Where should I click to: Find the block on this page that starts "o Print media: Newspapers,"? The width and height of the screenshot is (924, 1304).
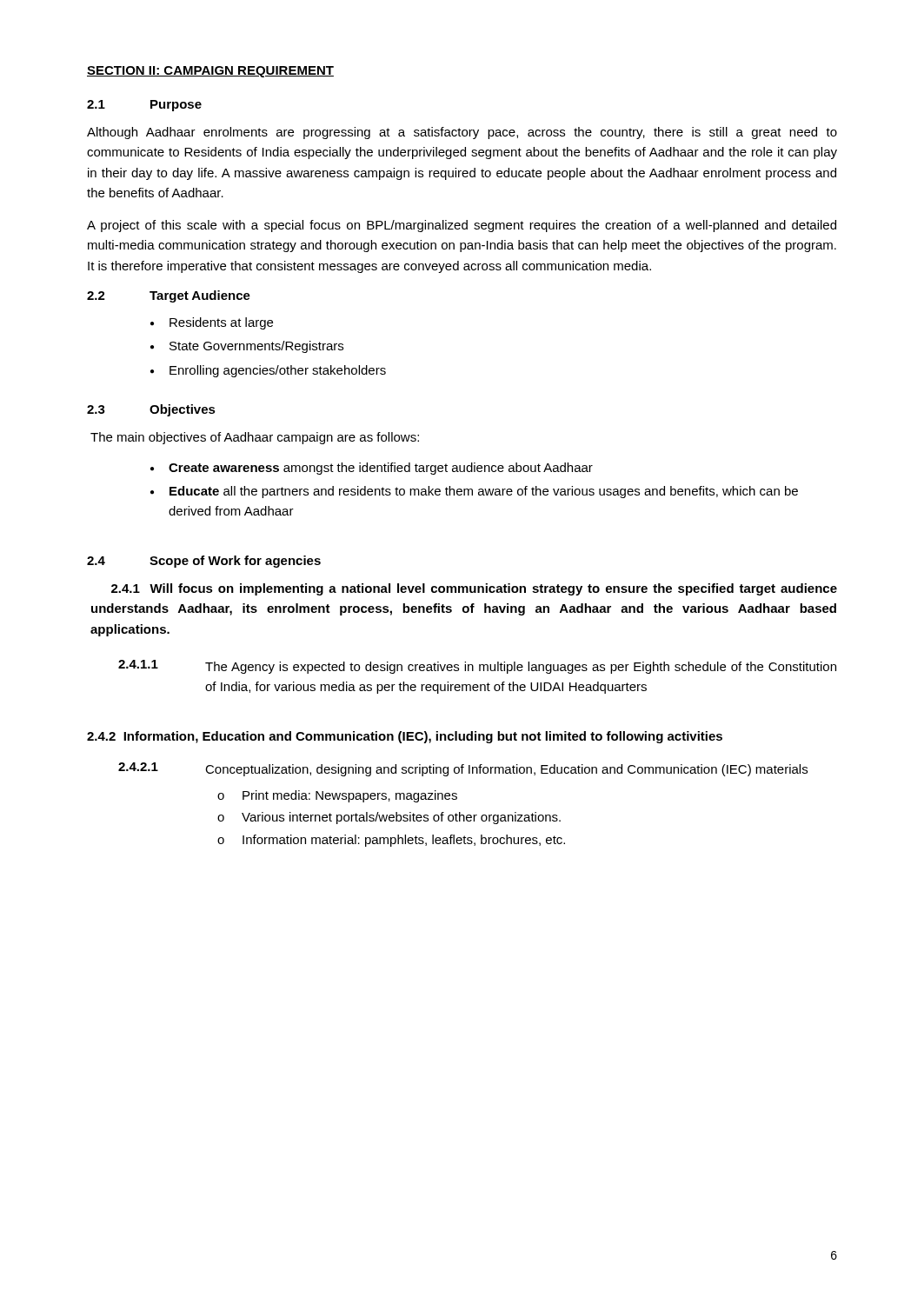coord(337,795)
